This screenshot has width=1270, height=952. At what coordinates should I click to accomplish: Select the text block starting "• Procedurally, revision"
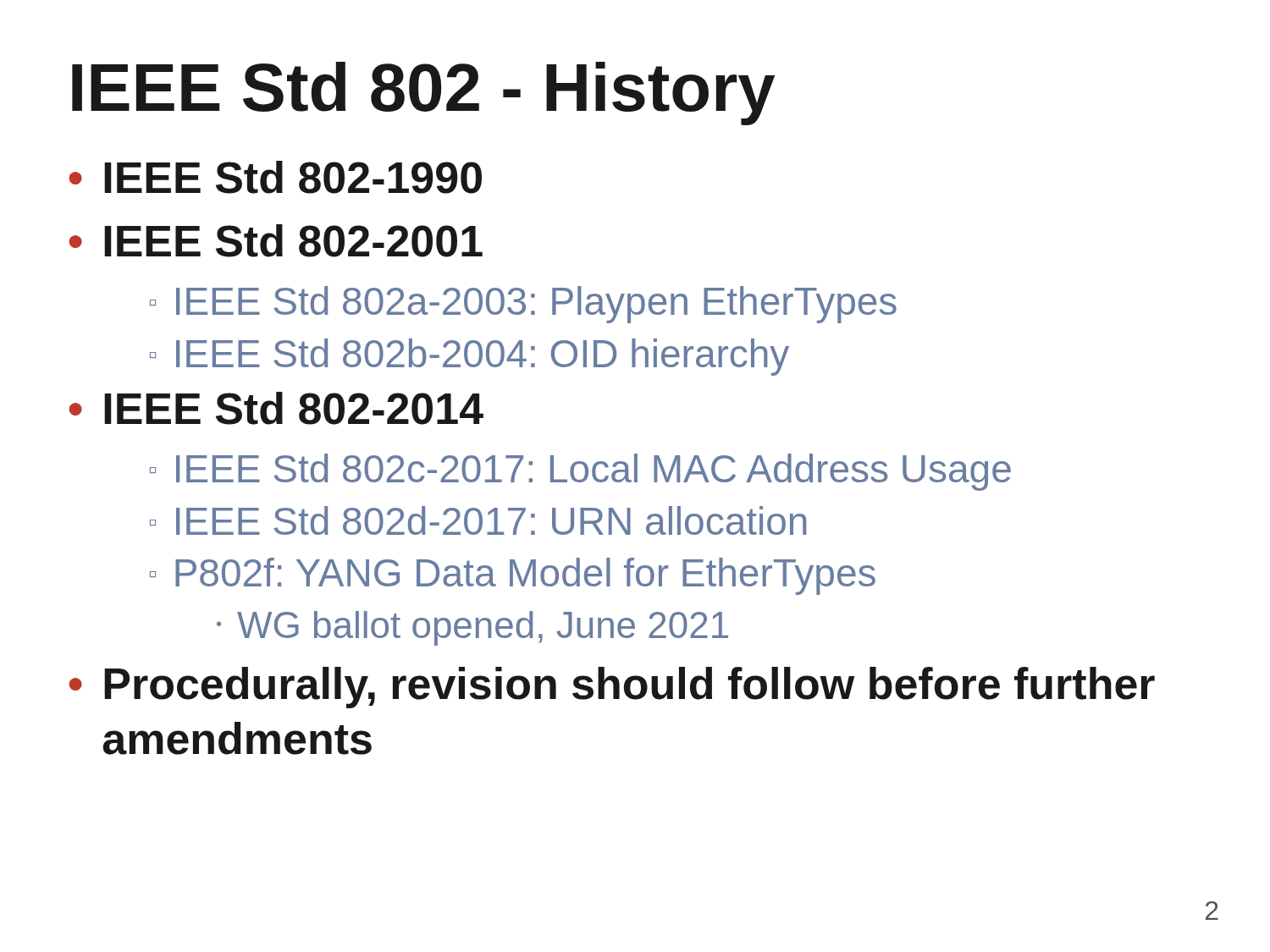pyautogui.click(x=635, y=711)
